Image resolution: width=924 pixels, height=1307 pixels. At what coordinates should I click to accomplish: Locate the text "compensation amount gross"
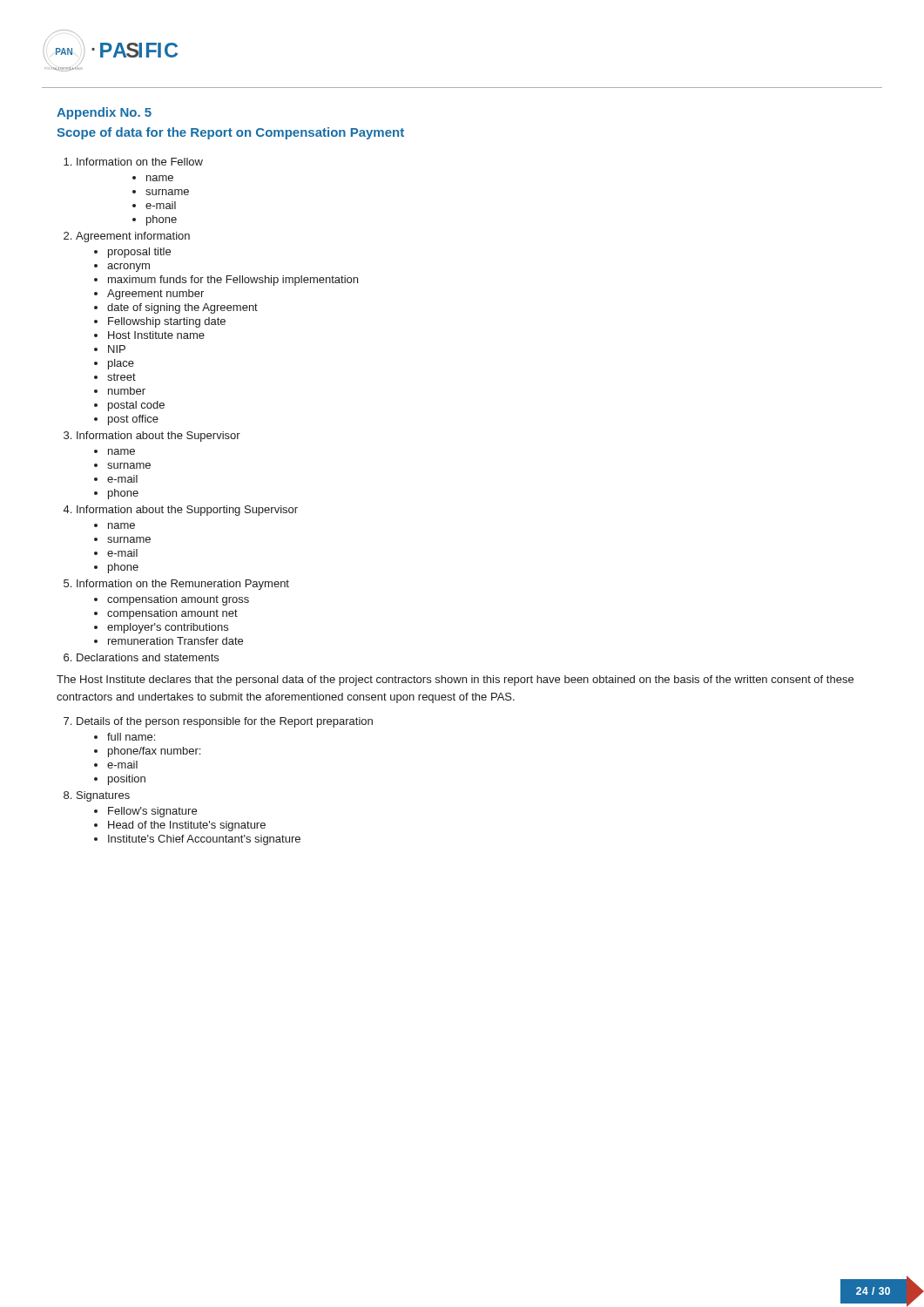click(178, 599)
